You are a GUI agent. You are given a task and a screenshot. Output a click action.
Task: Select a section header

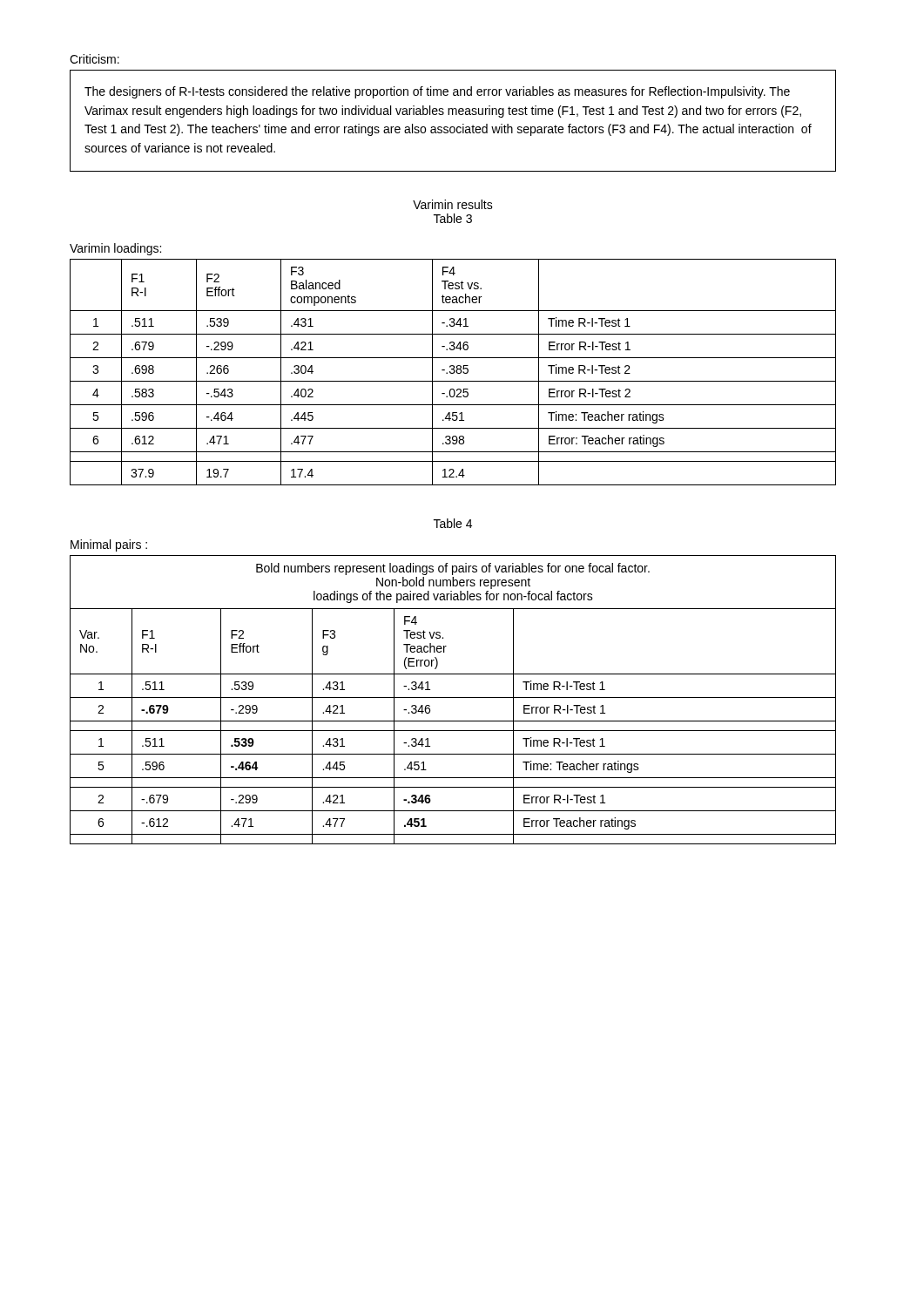pyautogui.click(x=95, y=59)
